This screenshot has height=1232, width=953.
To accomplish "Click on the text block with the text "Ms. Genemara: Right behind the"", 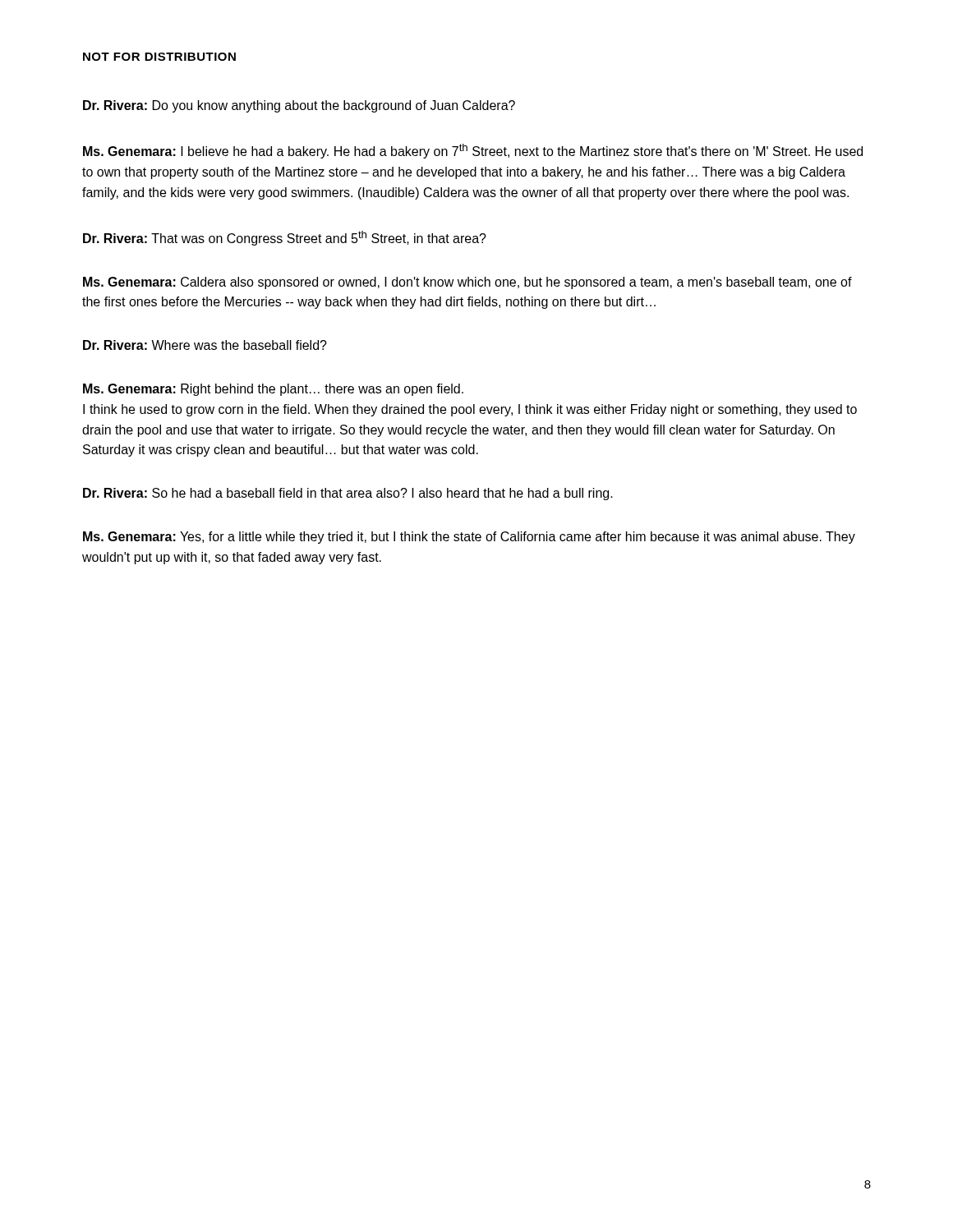I will click(x=470, y=419).
